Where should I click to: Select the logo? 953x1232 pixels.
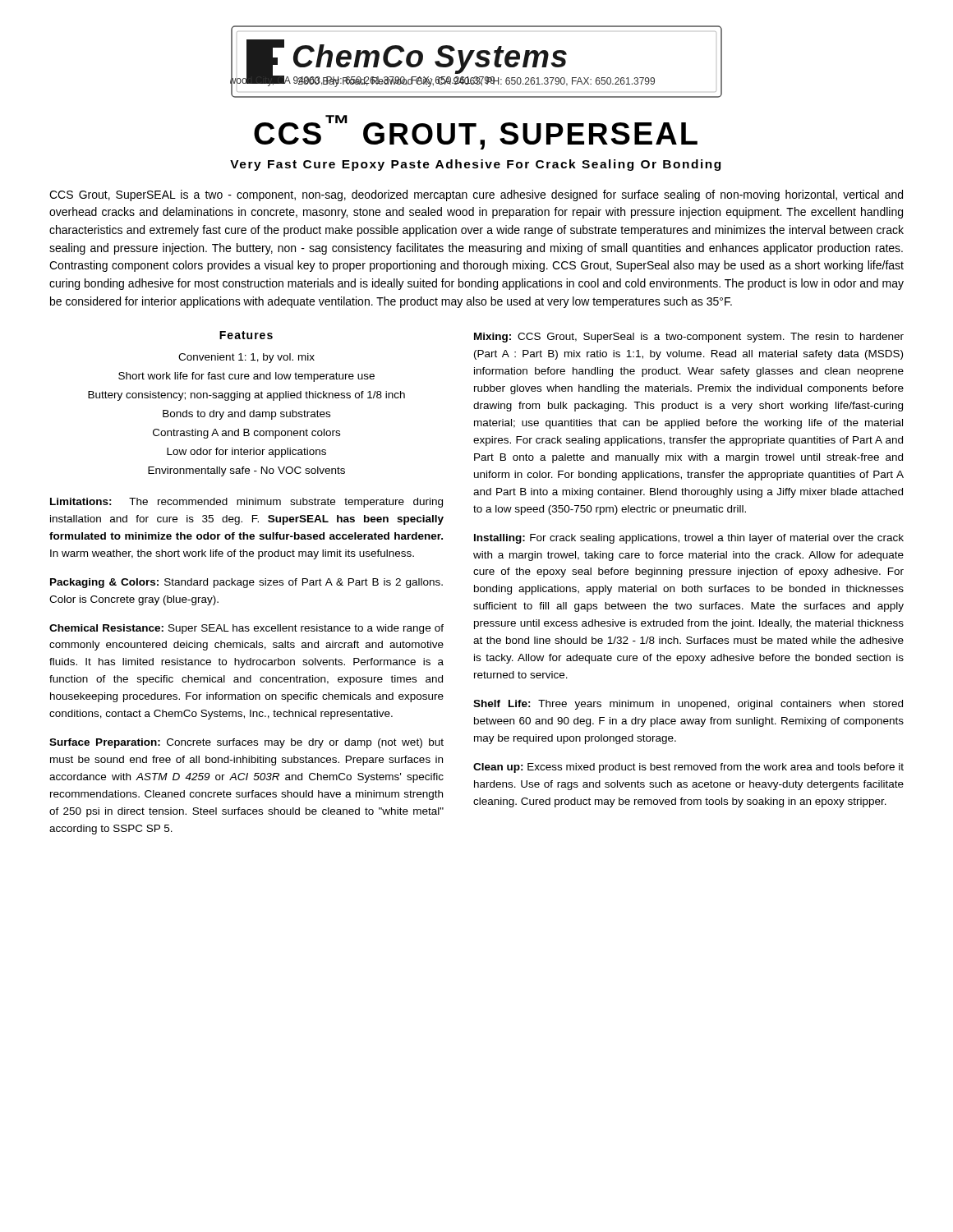[x=476, y=51]
